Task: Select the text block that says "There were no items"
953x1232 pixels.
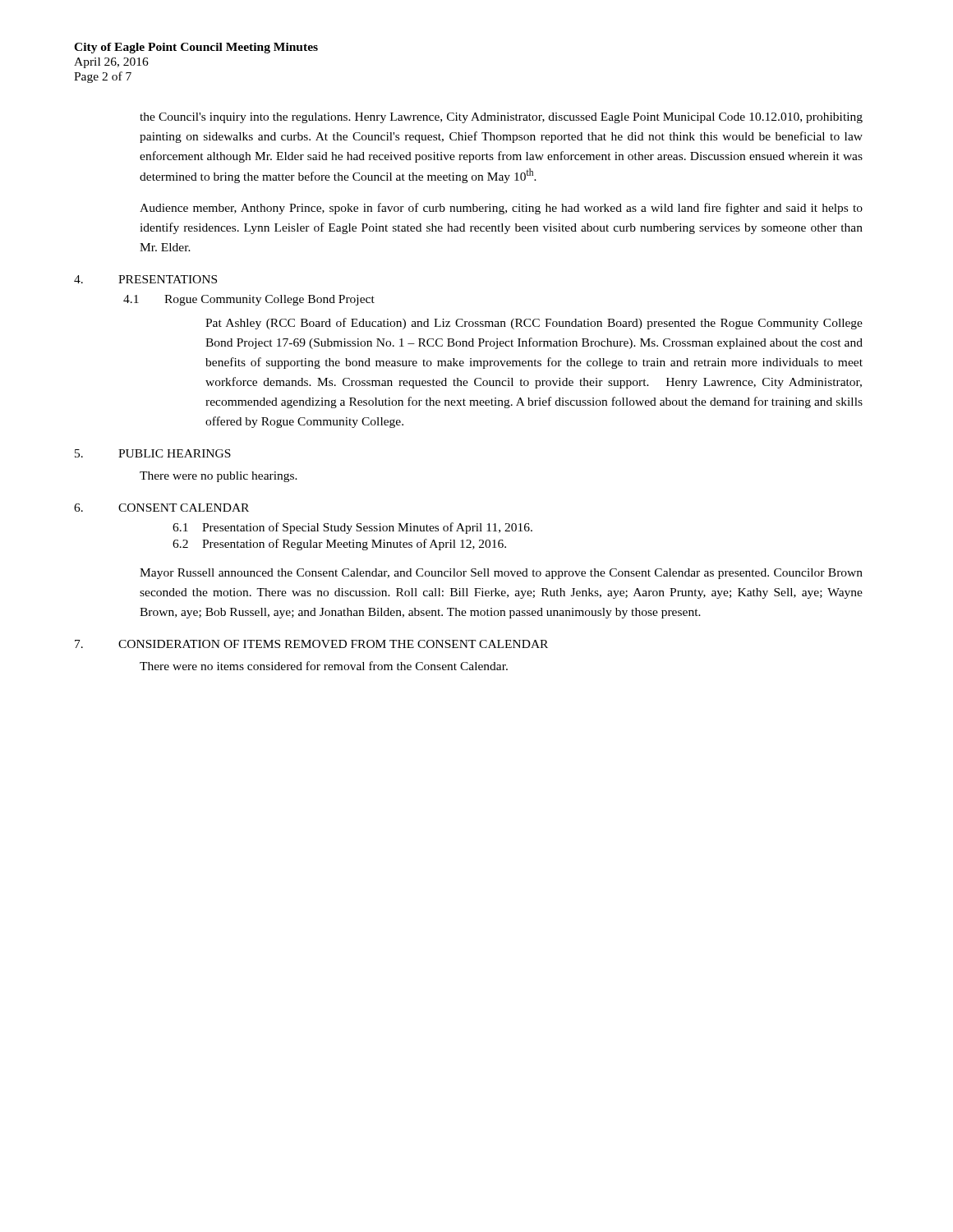Action: (324, 666)
